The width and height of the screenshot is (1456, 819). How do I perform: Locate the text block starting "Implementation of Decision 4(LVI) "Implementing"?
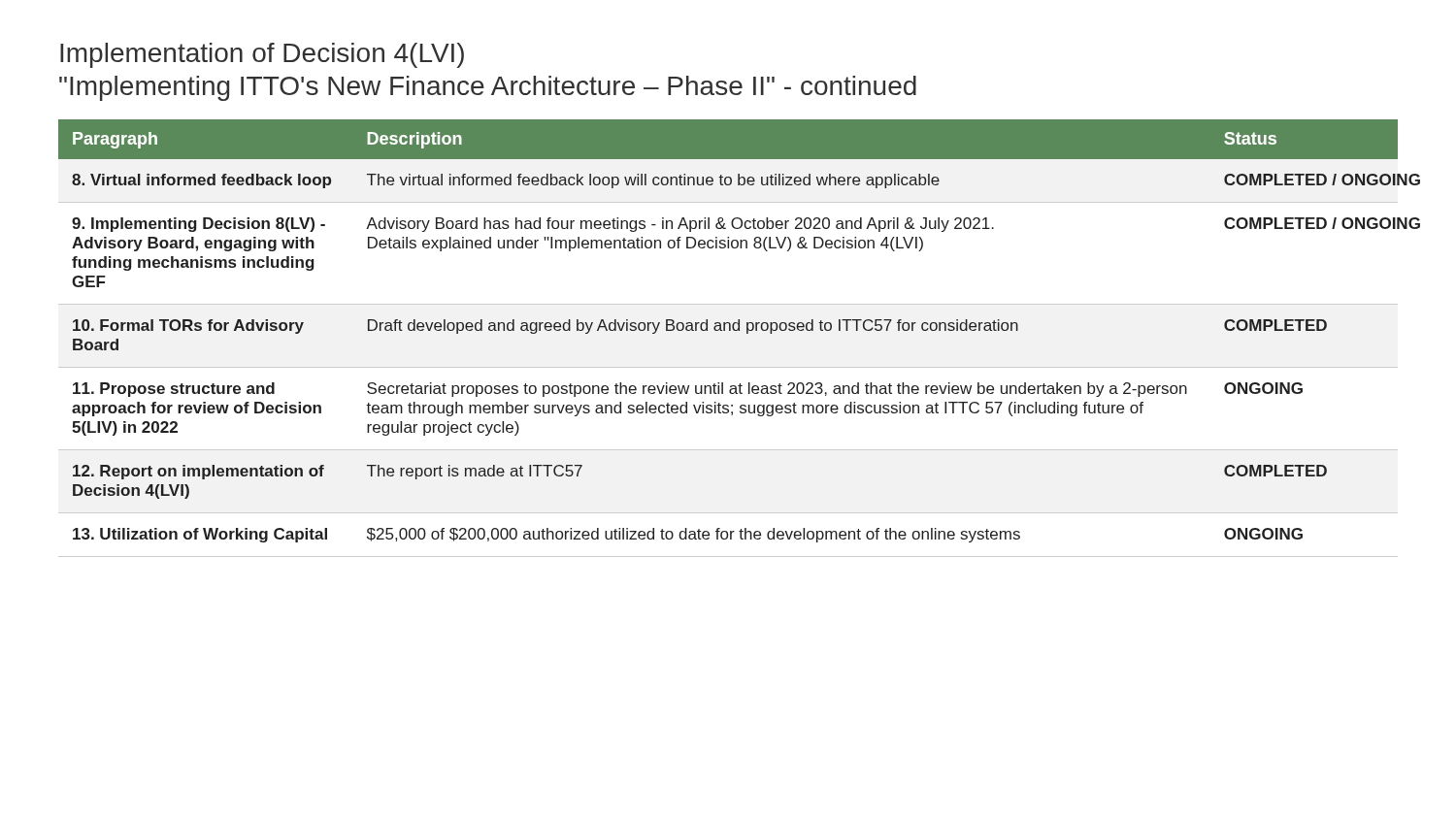(728, 69)
